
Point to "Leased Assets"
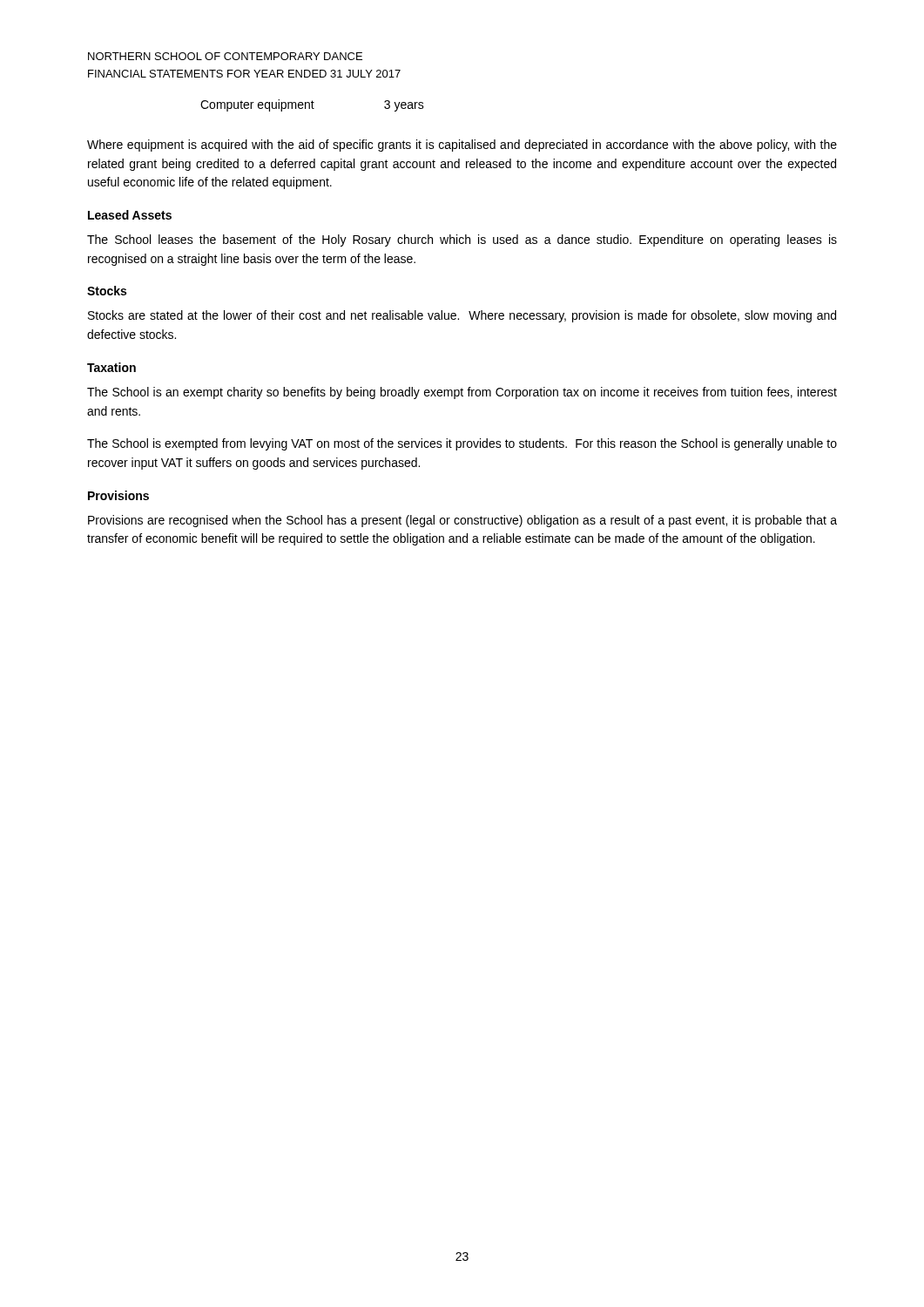tap(130, 215)
